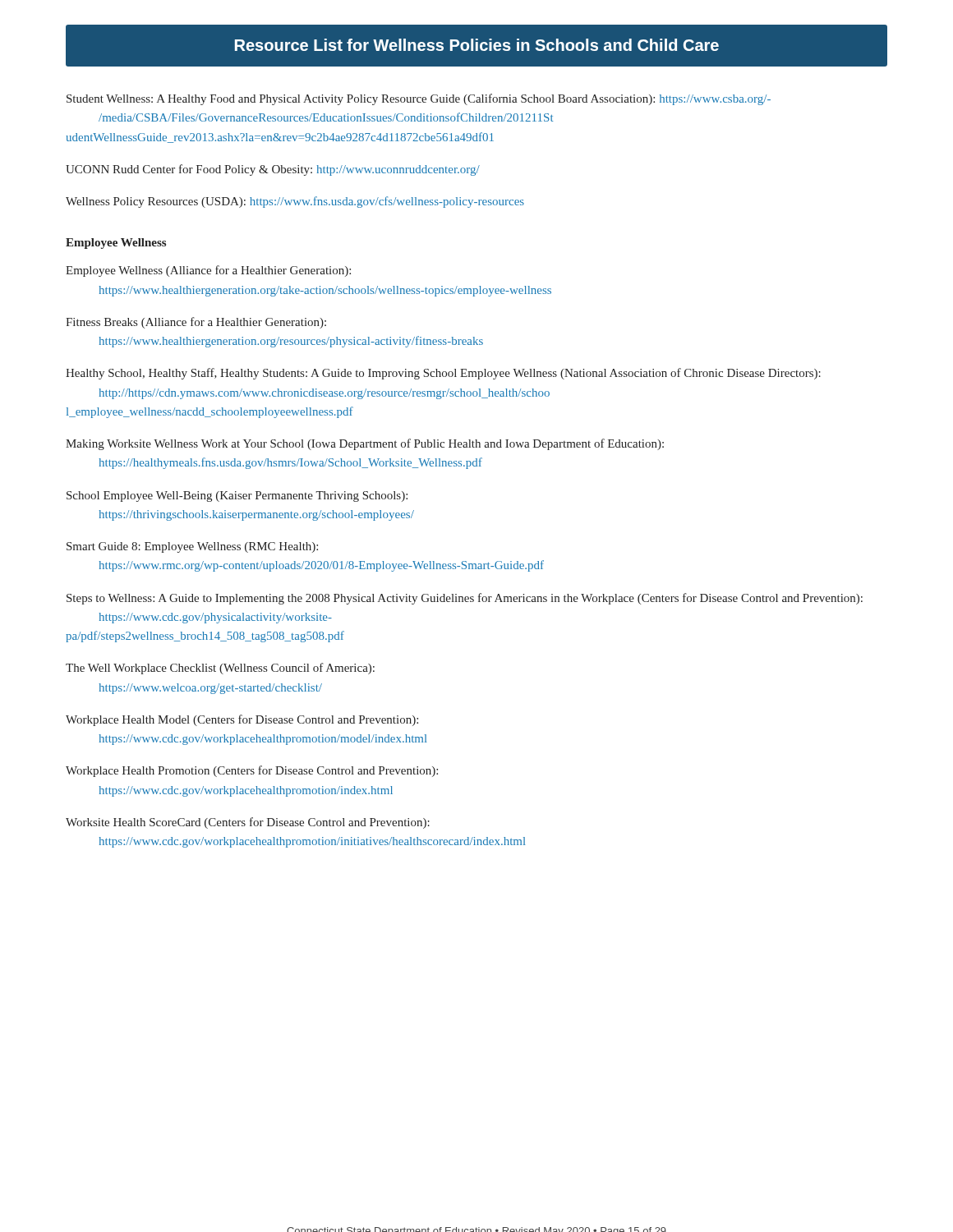Select the list item that says "UCONN Rudd Center"

click(x=273, y=169)
